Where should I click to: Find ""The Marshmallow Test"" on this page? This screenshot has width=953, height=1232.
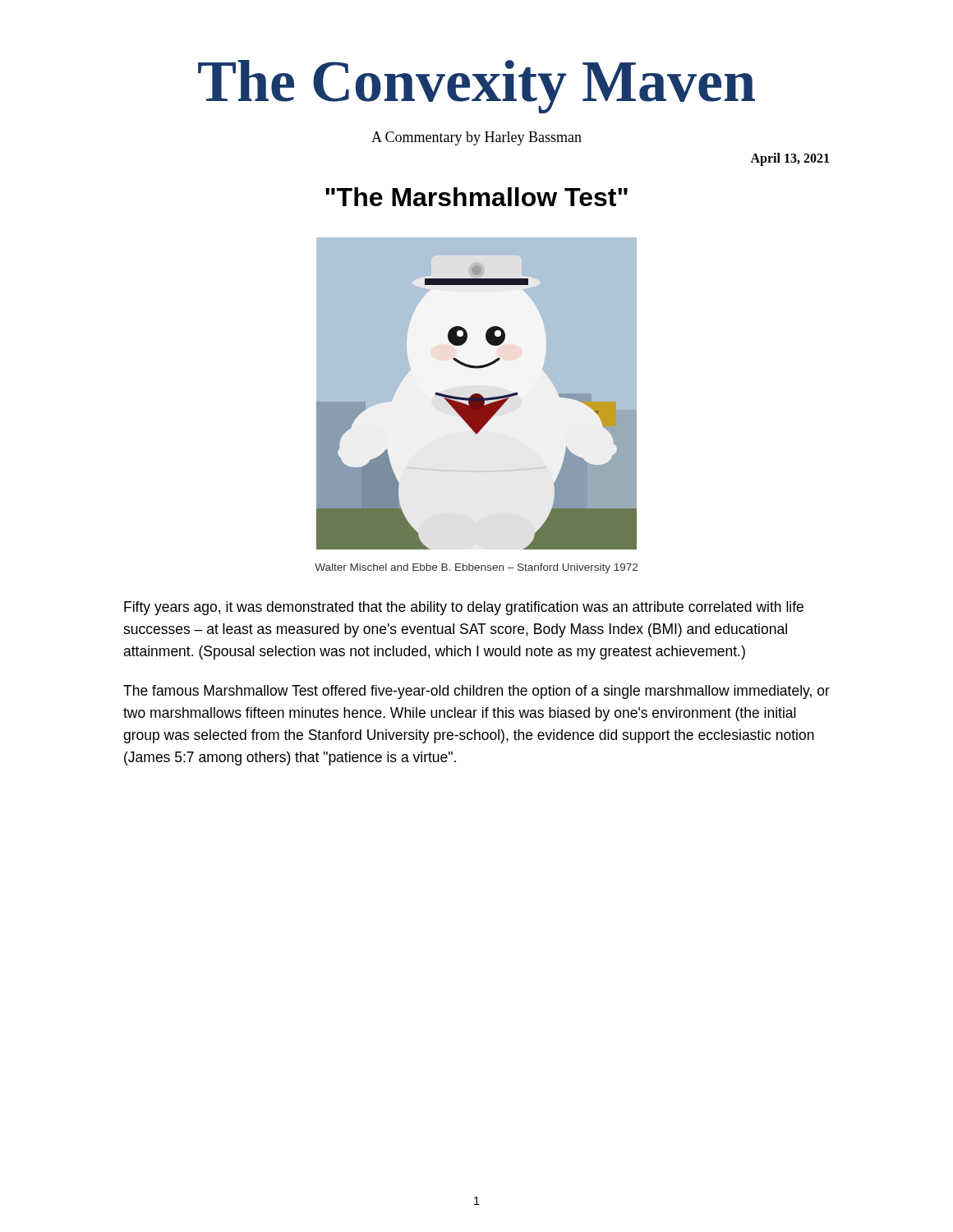476,197
